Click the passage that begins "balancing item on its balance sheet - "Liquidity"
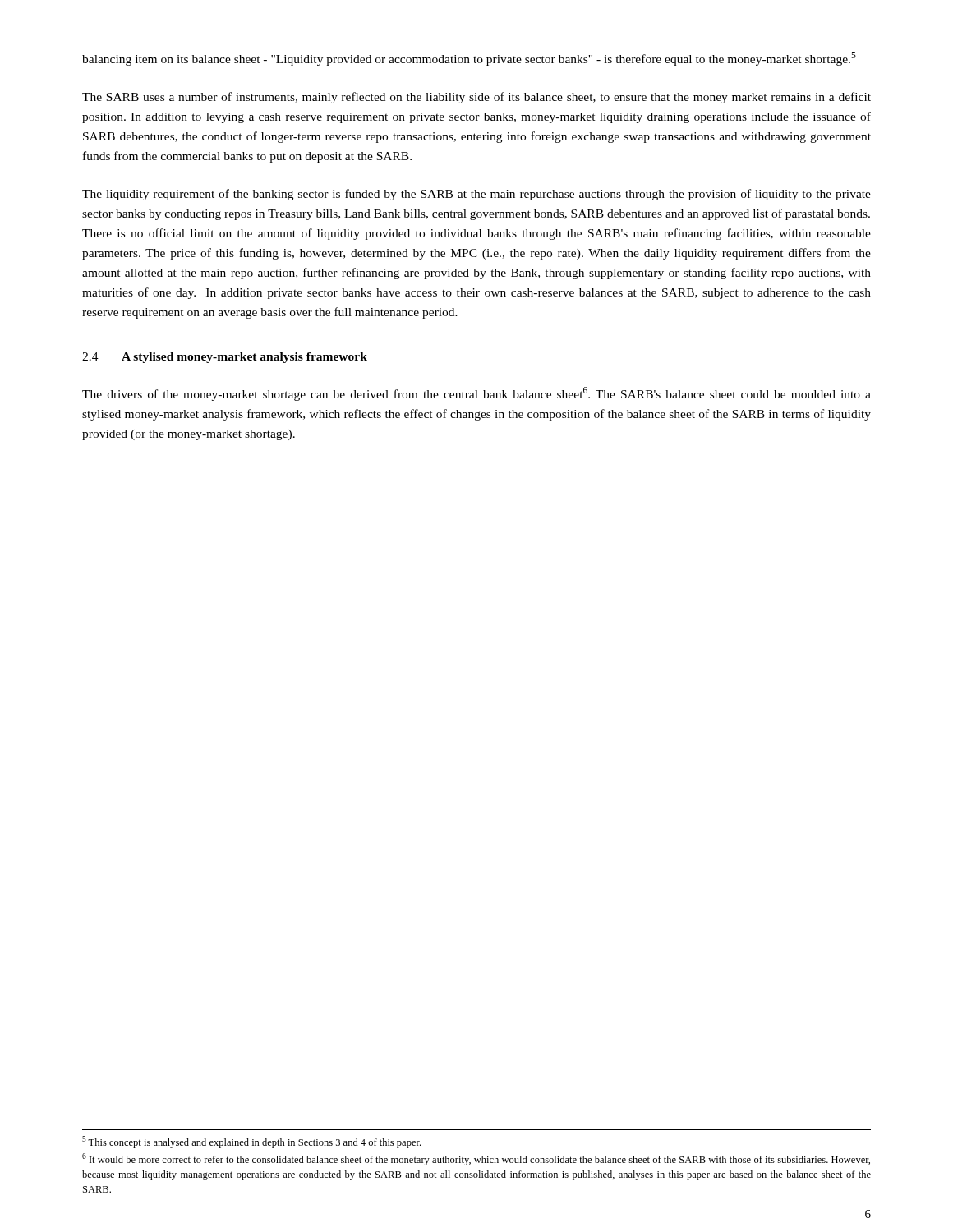 click(x=469, y=58)
